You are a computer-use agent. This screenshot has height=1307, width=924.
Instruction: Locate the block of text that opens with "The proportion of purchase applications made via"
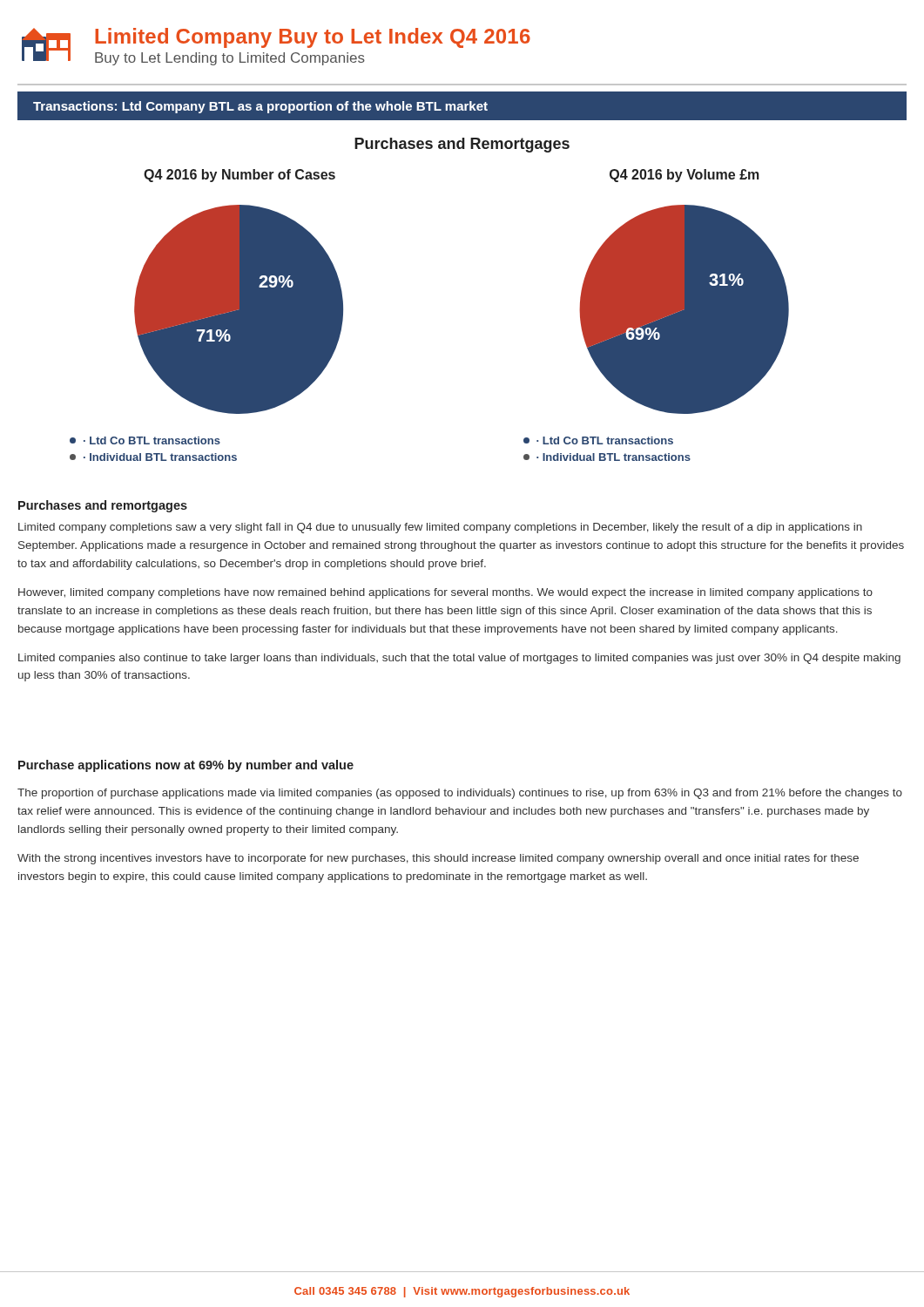click(460, 794)
